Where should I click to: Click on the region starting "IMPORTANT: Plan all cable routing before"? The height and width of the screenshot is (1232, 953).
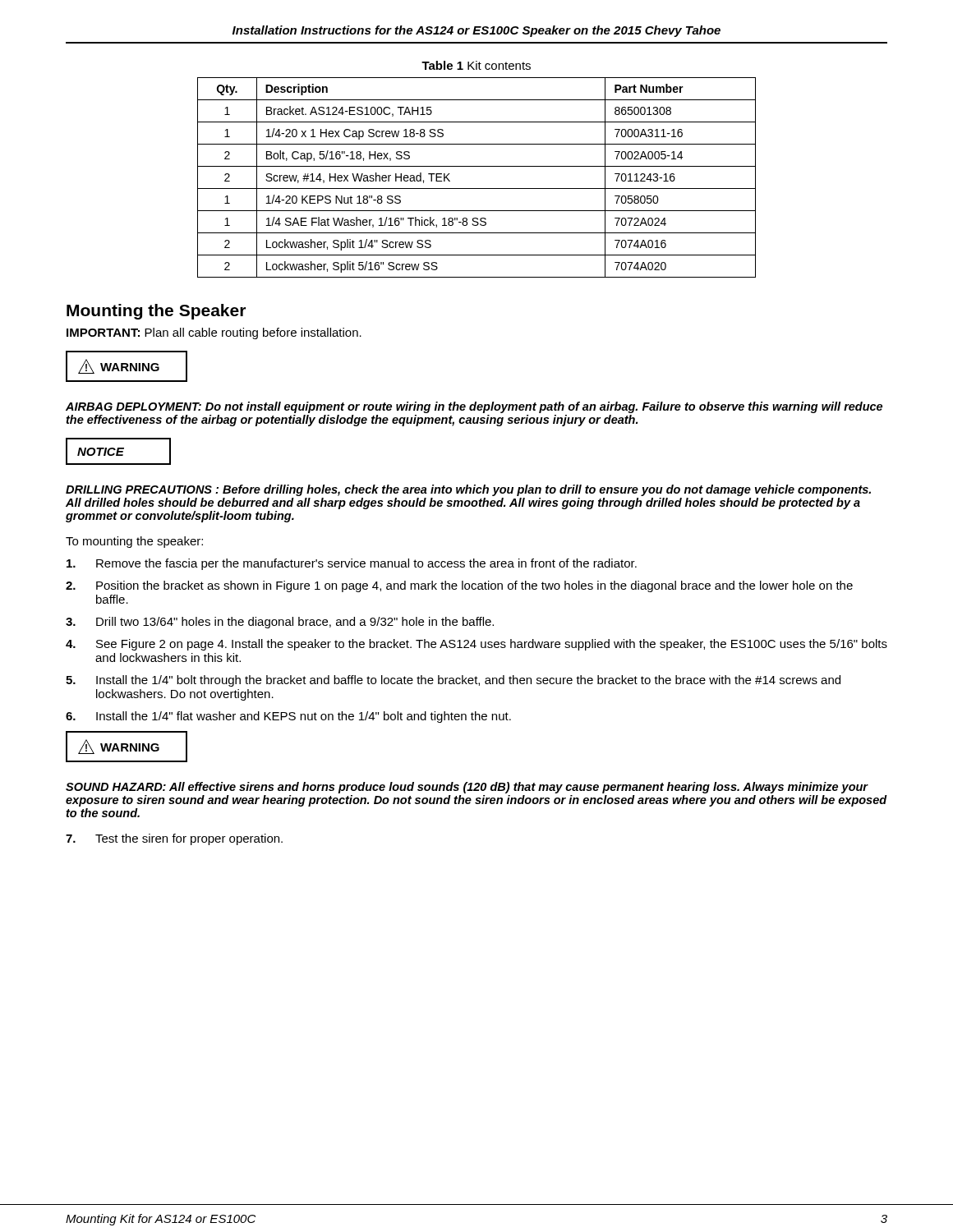tap(214, 332)
